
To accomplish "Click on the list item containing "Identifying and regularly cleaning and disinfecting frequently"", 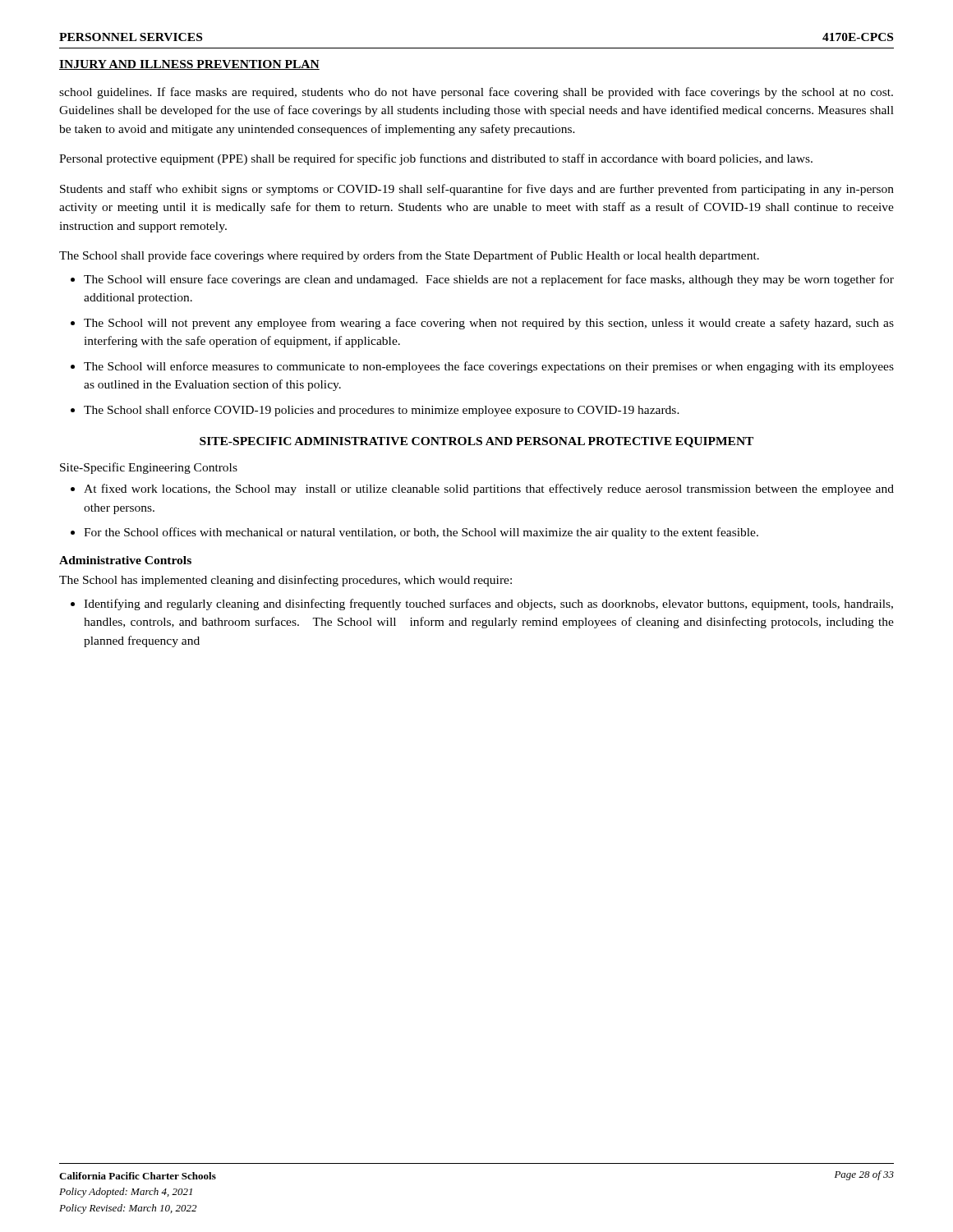I will [489, 622].
